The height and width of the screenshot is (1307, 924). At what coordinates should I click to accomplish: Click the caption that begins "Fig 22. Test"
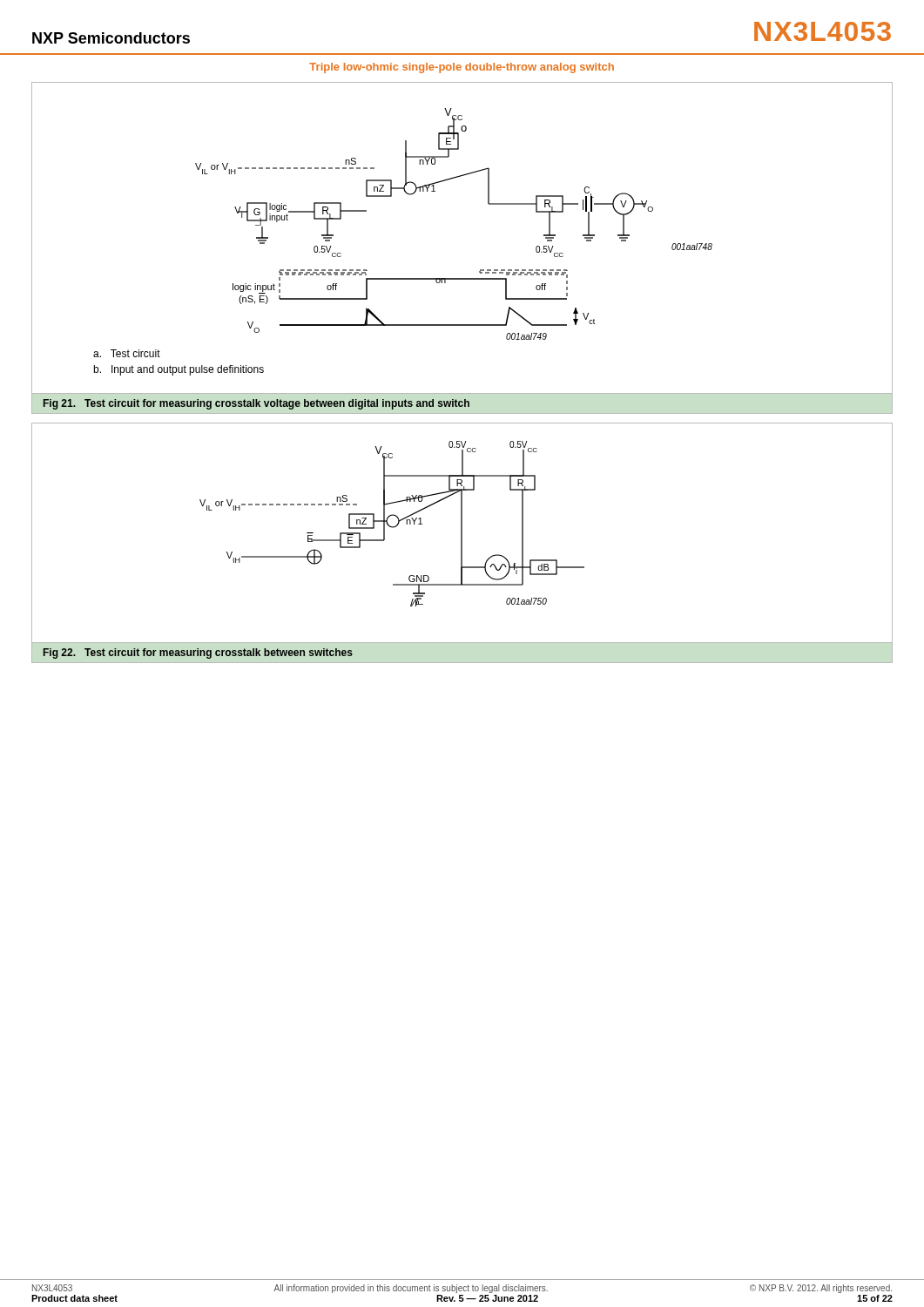click(x=198, y=653)
